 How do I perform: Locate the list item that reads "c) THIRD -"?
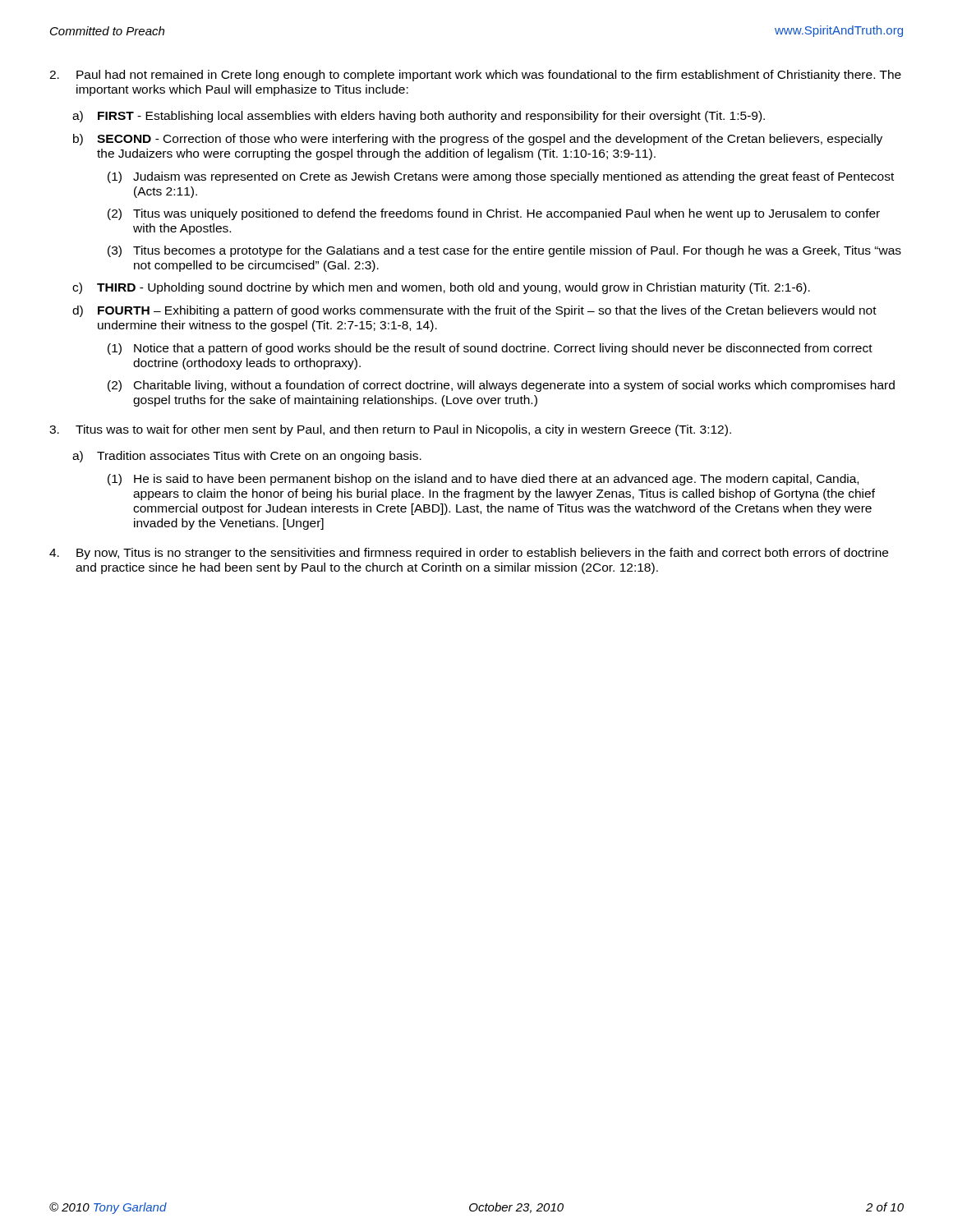[x=488, y=287]
